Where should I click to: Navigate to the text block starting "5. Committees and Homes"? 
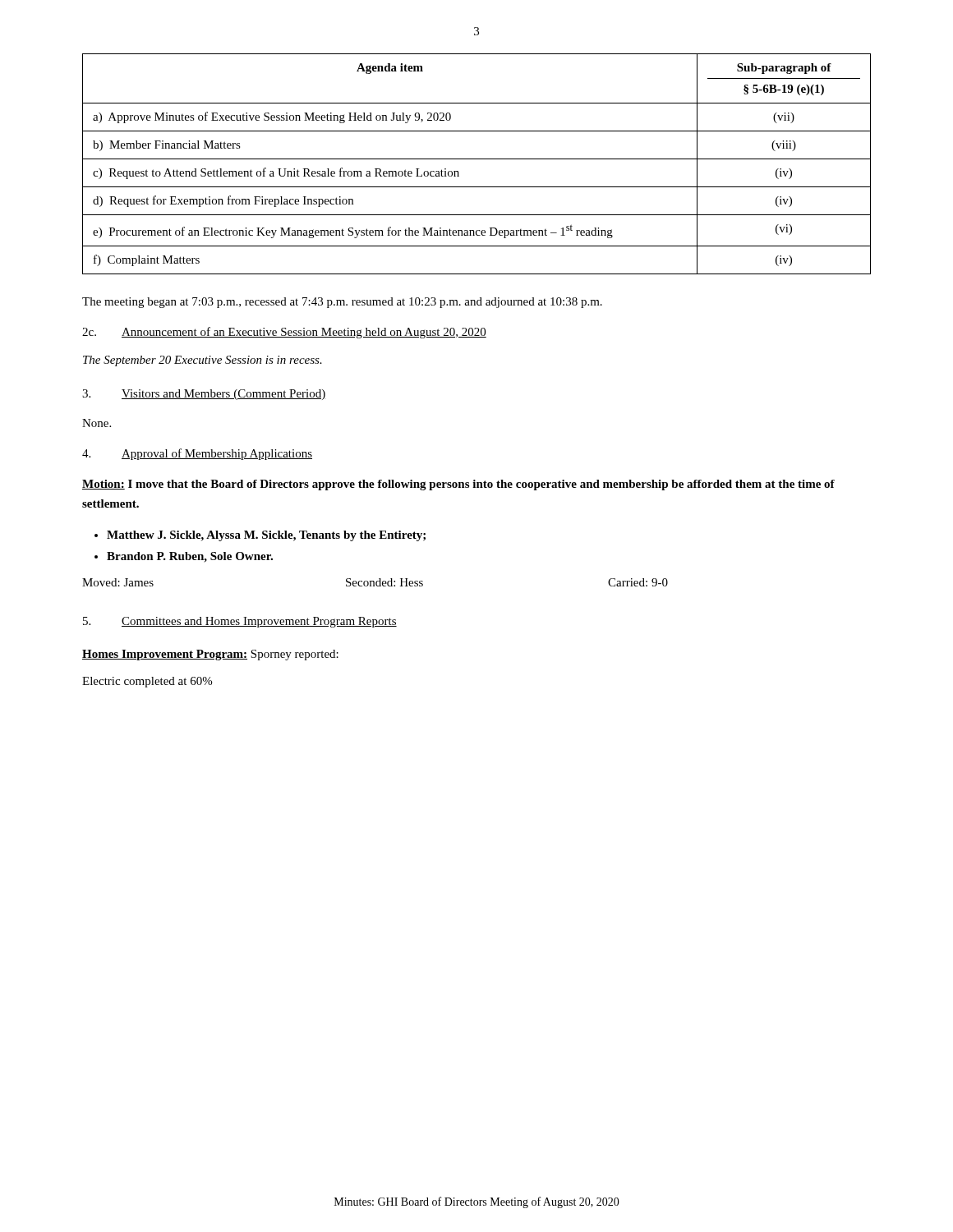239,621
